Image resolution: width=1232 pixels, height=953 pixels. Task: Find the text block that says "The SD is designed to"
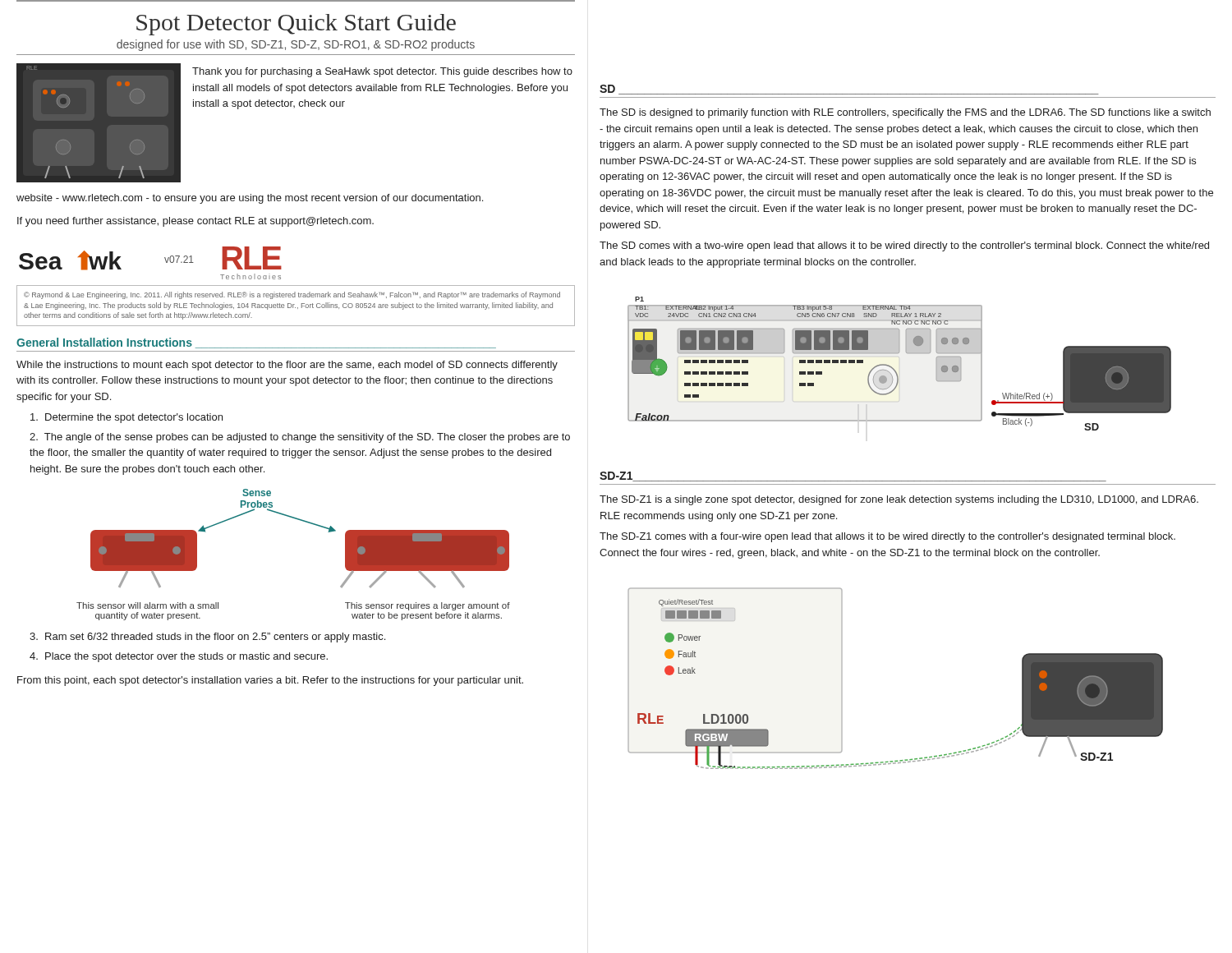tap(907, 168)
